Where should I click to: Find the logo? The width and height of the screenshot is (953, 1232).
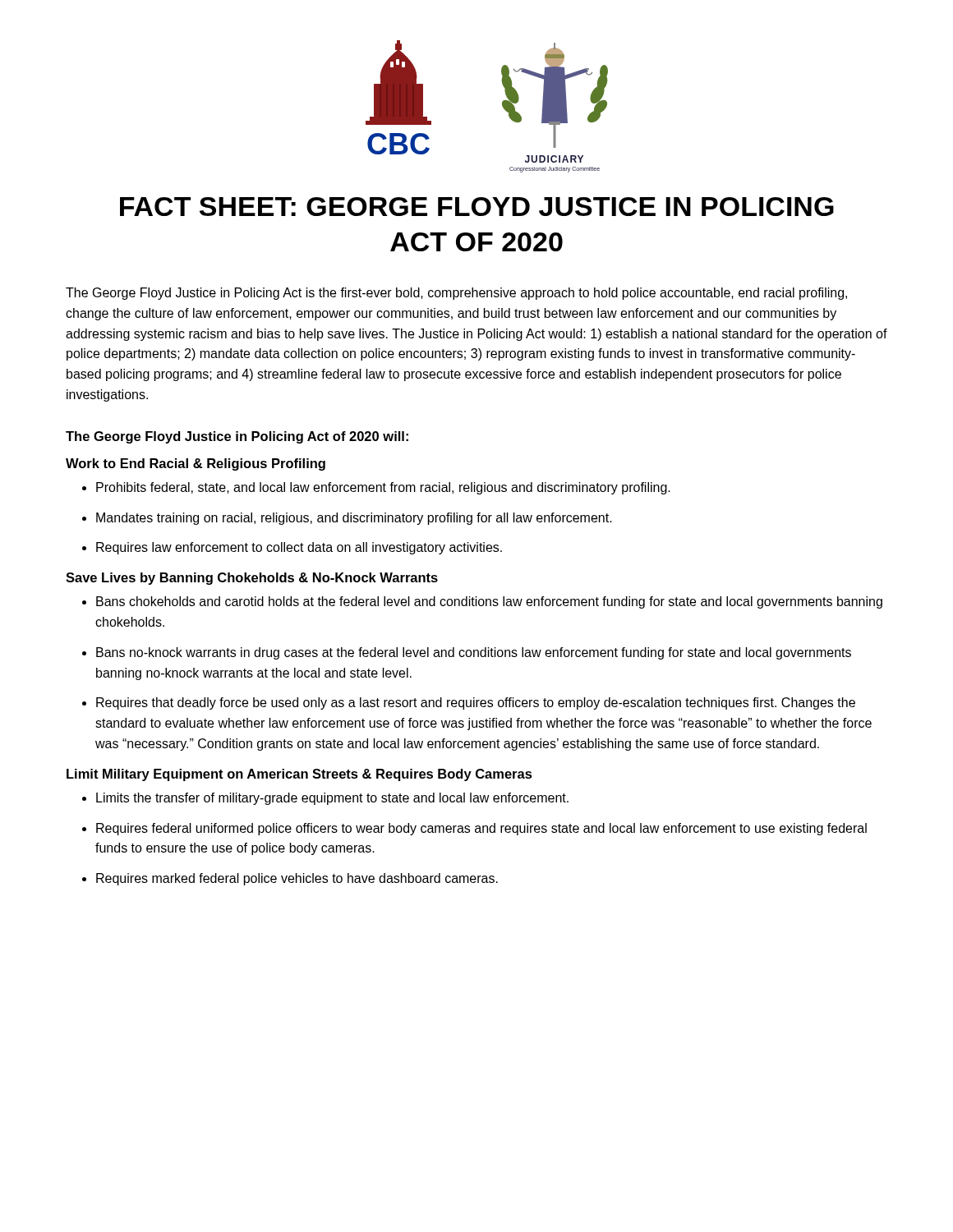pos(476,90)
